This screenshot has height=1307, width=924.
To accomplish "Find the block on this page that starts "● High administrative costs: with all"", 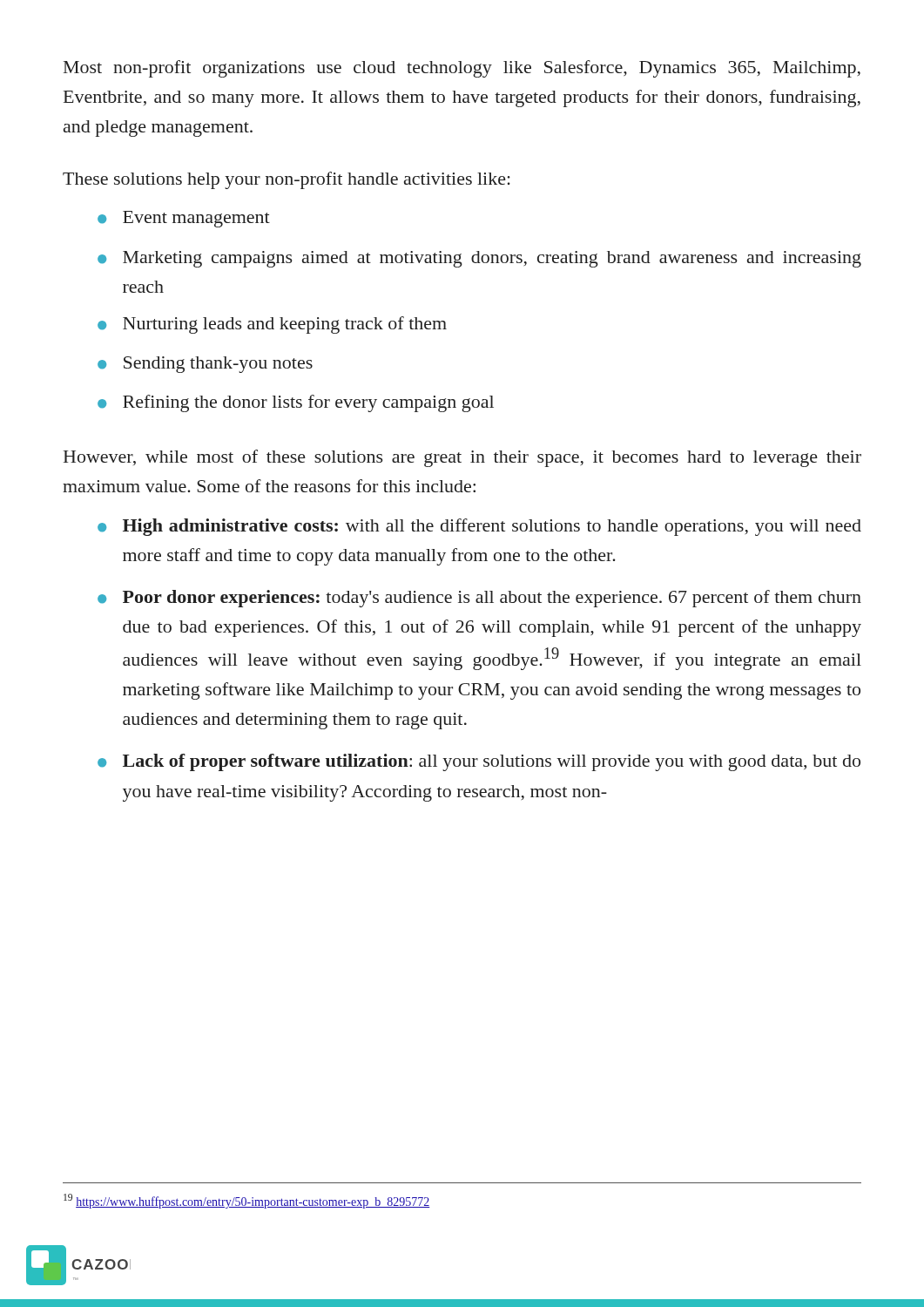I will click(x=479, y=540).
